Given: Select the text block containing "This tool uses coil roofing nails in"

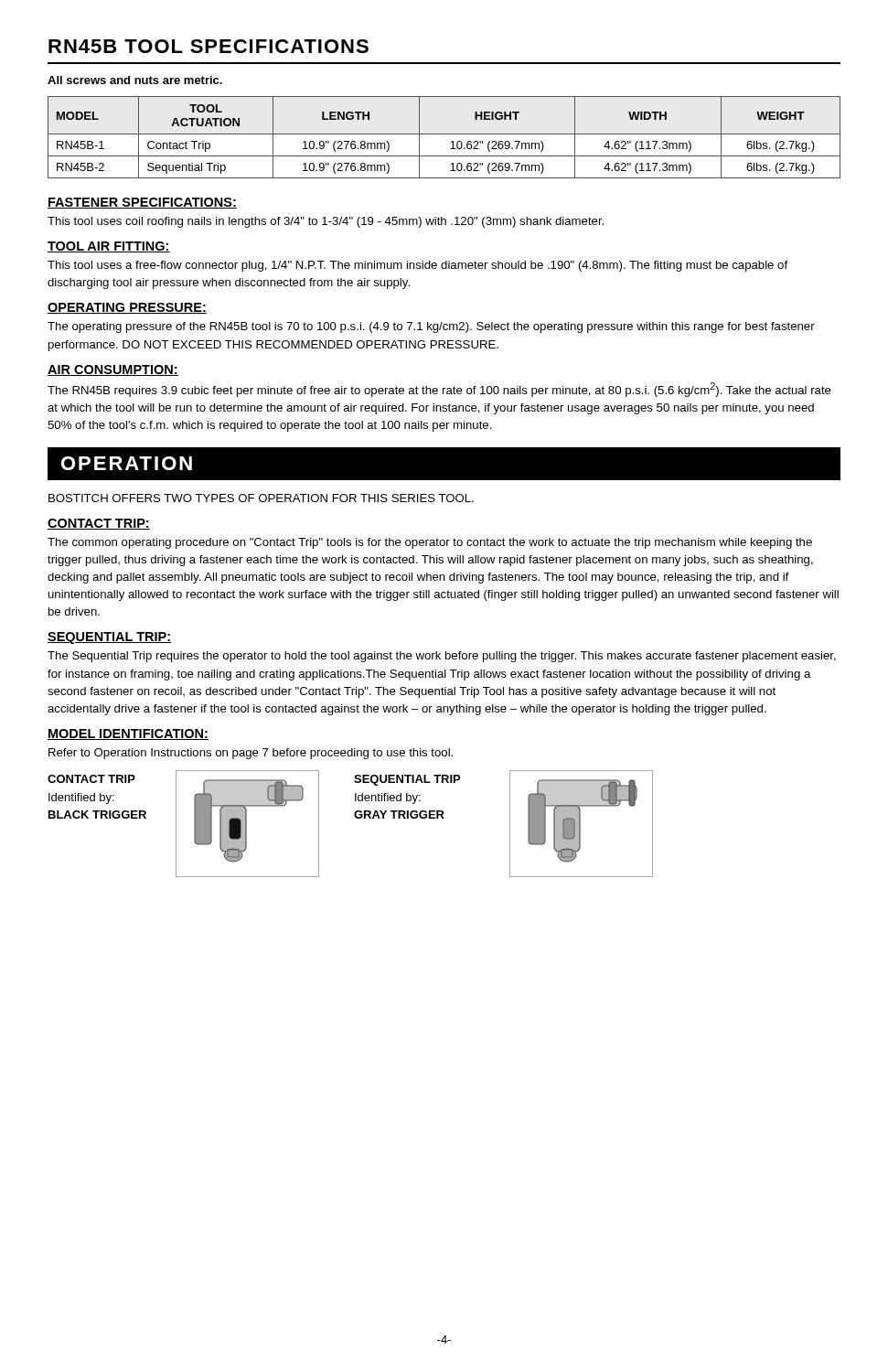Looking at the screenshot, I should (x=326, y=221).
